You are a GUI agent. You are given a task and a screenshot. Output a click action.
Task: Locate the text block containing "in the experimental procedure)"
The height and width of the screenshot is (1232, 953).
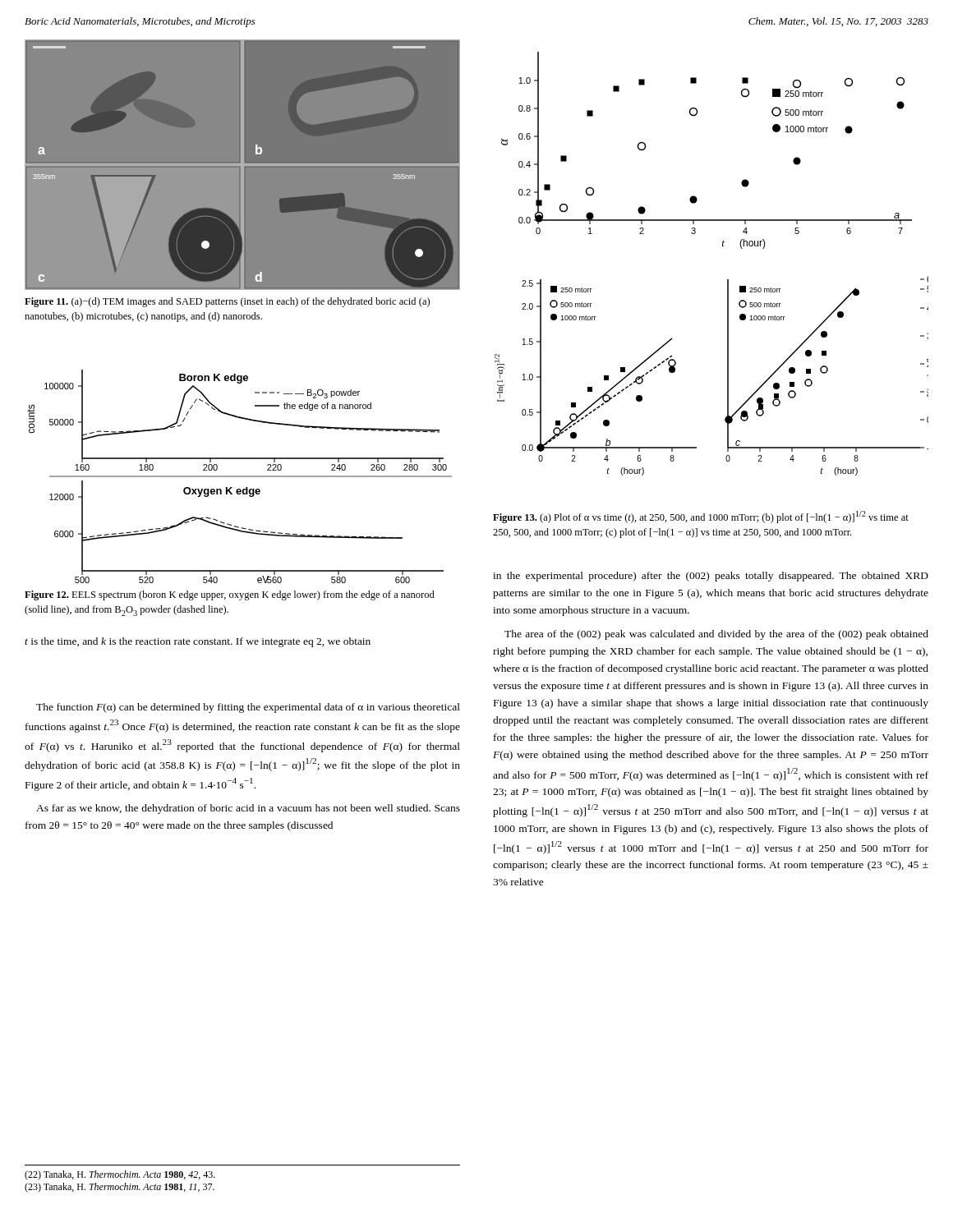coord(711,729)
